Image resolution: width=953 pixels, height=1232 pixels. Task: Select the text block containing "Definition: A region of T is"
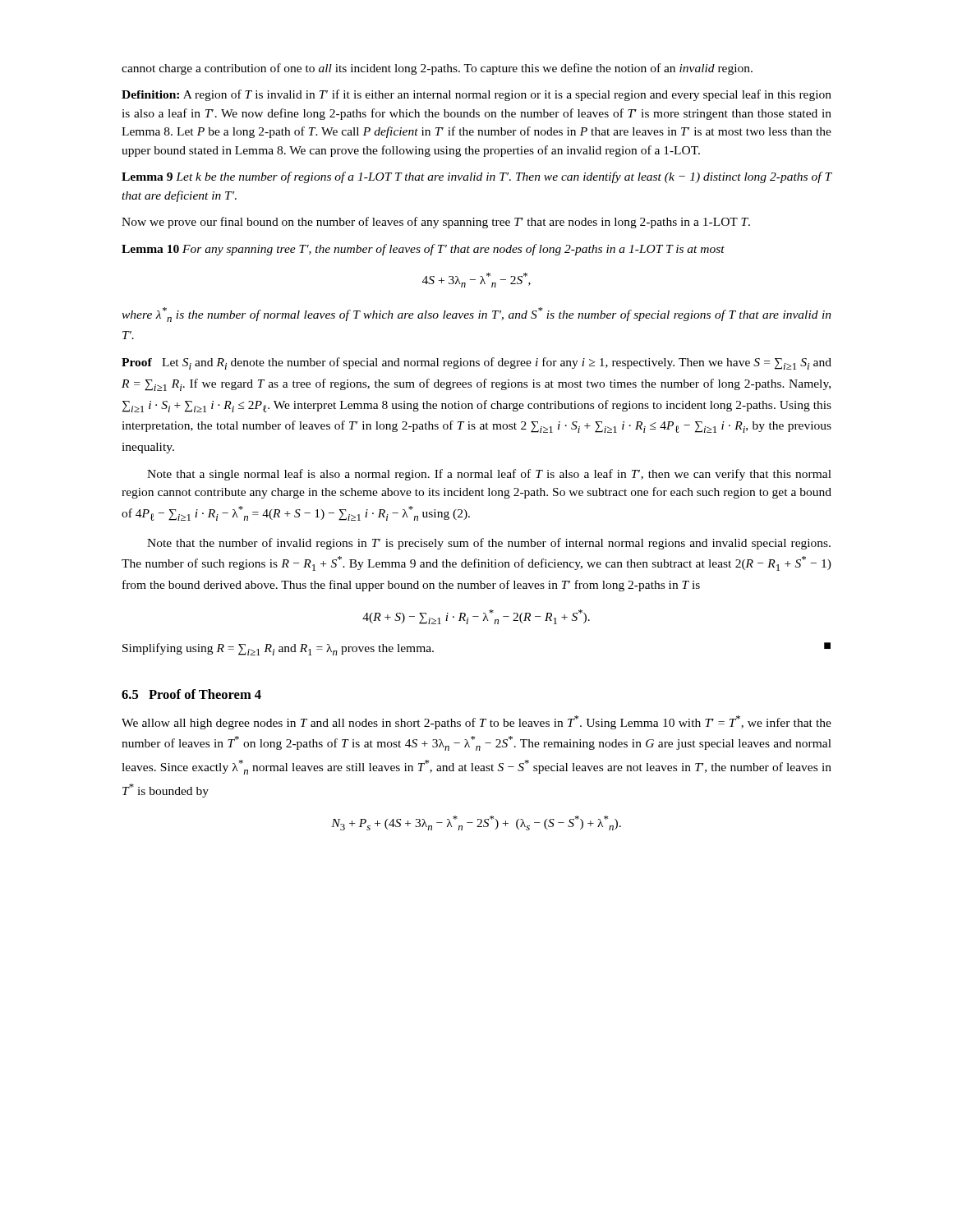point(476,123)
